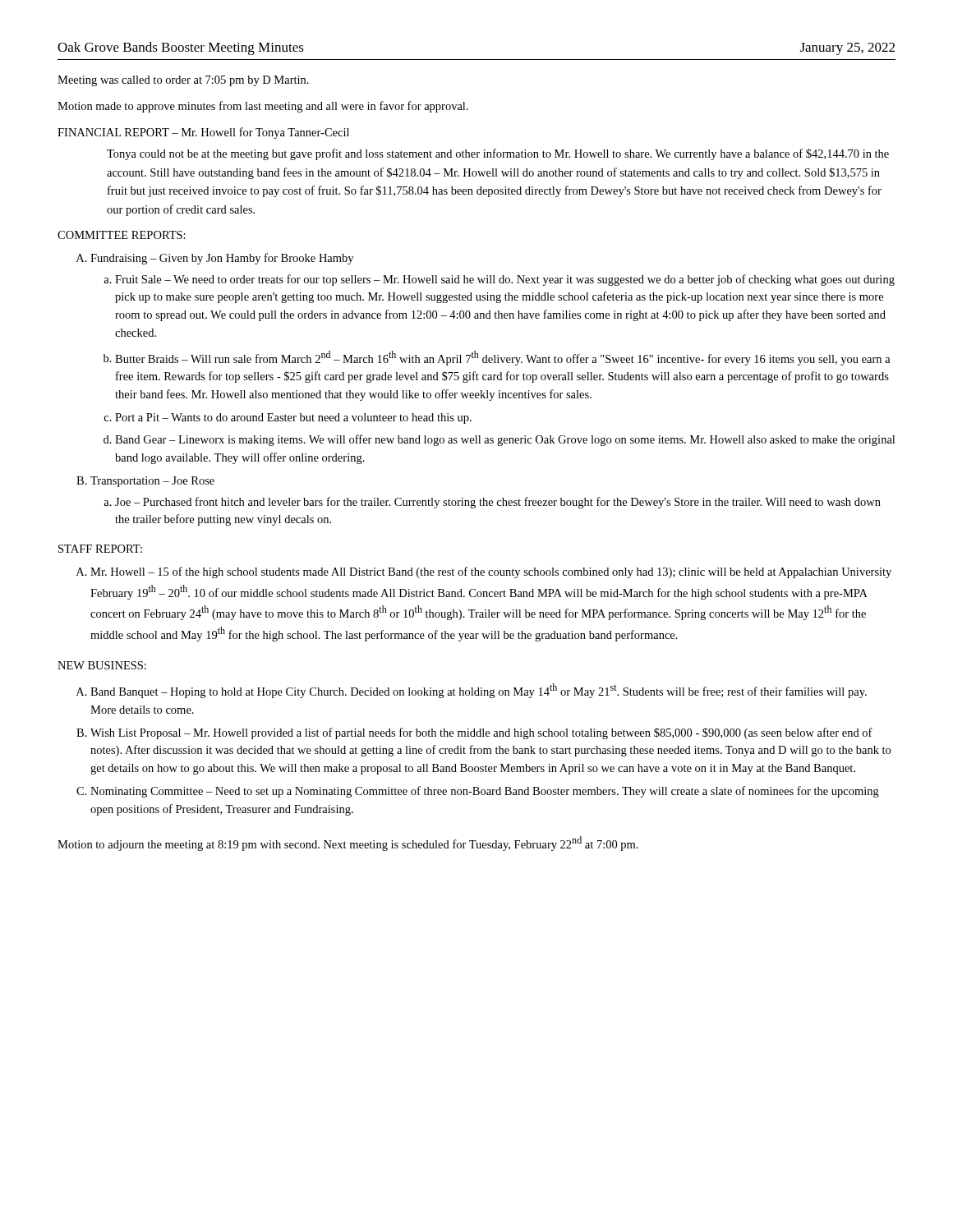The width and height of the screenshot is (953, 1232).
Task: Click on the region starting "Motion made to approve minutes from"
Action: point(263,106)
